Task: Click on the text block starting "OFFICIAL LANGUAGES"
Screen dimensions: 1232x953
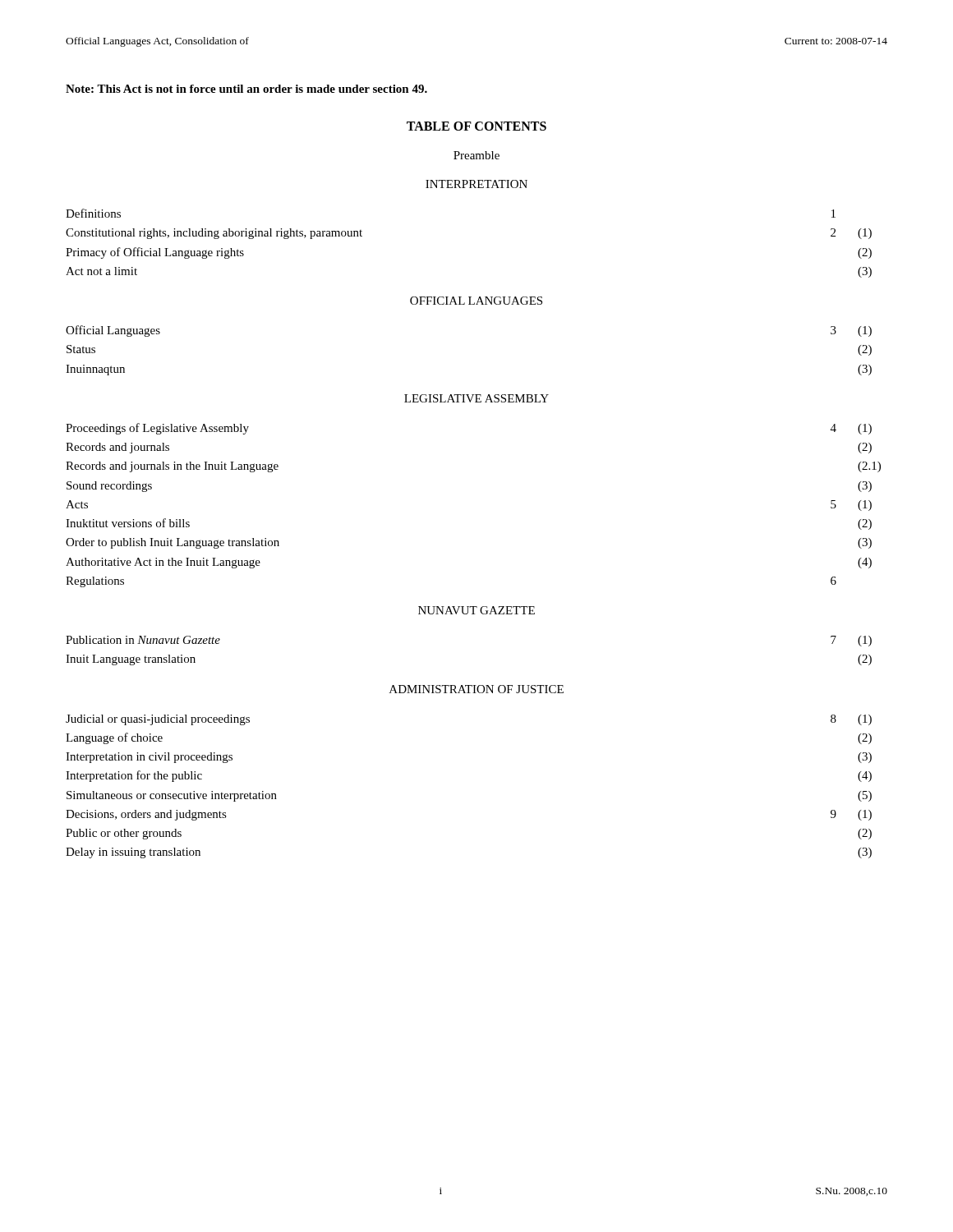Action: tap(476, 301)
